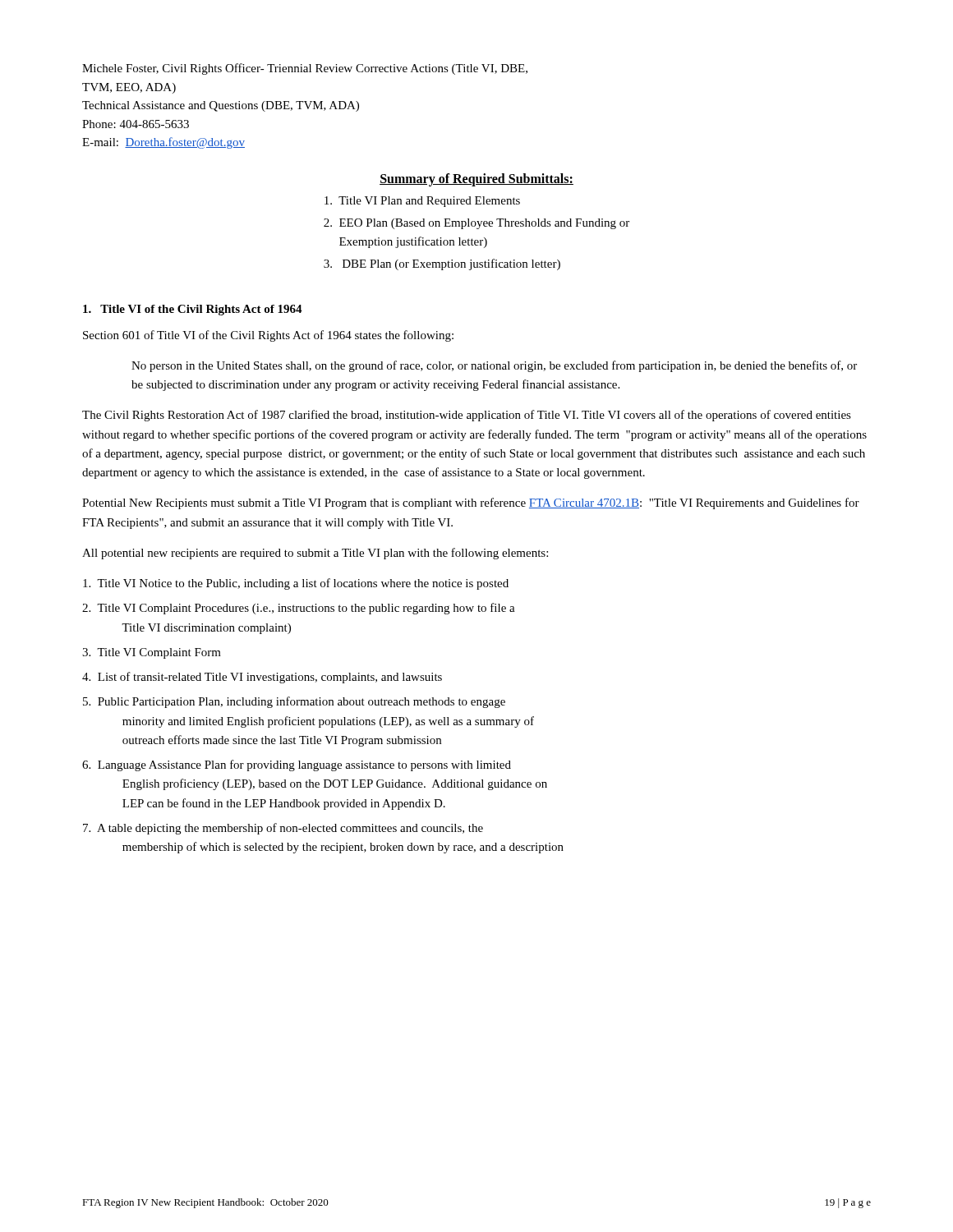Find the text block starting "No person in"
This screenshot has width=953, height=1232.
pyautogui.click(x=494, y=375)
